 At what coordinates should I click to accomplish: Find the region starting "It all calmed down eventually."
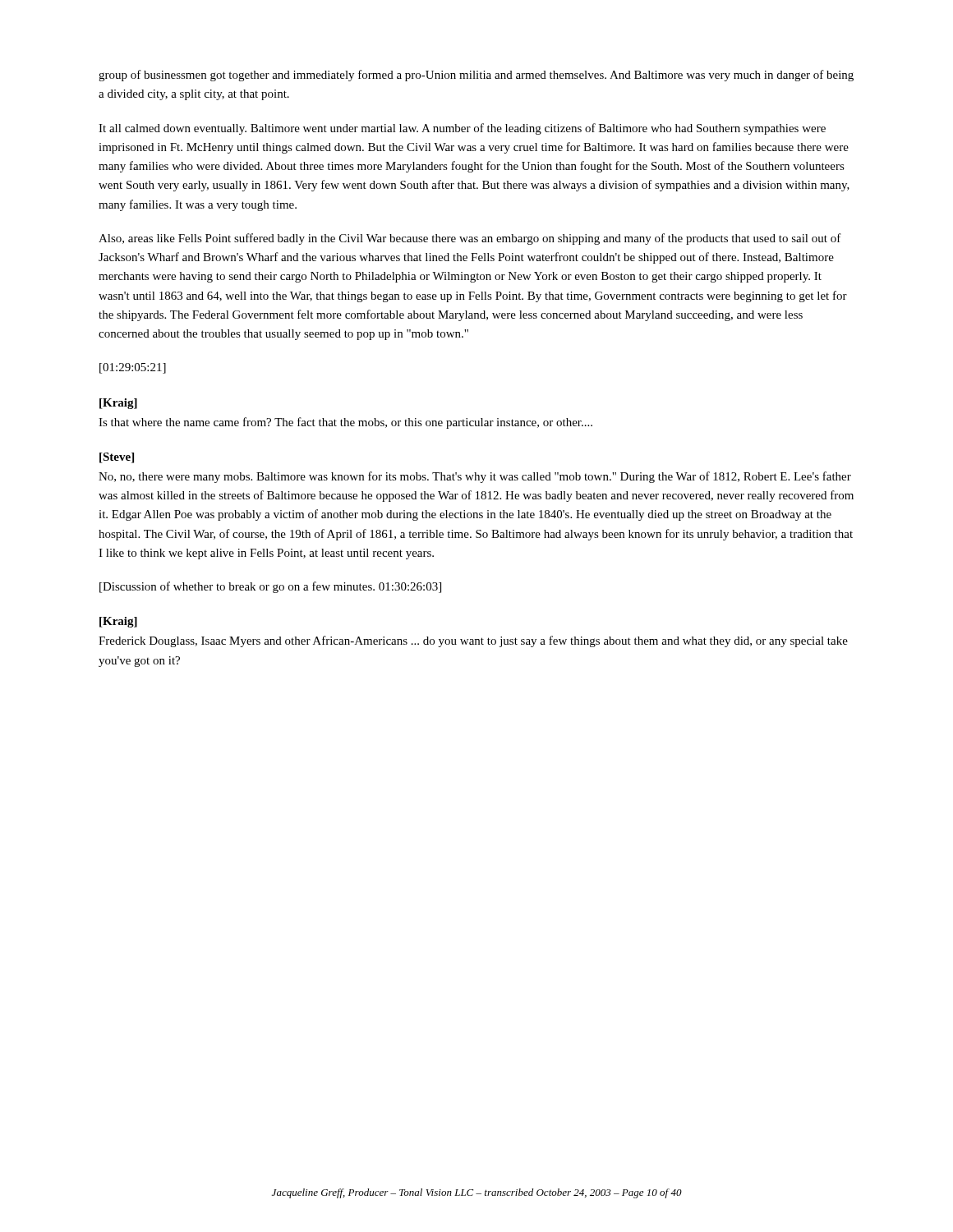coord(474,166)
